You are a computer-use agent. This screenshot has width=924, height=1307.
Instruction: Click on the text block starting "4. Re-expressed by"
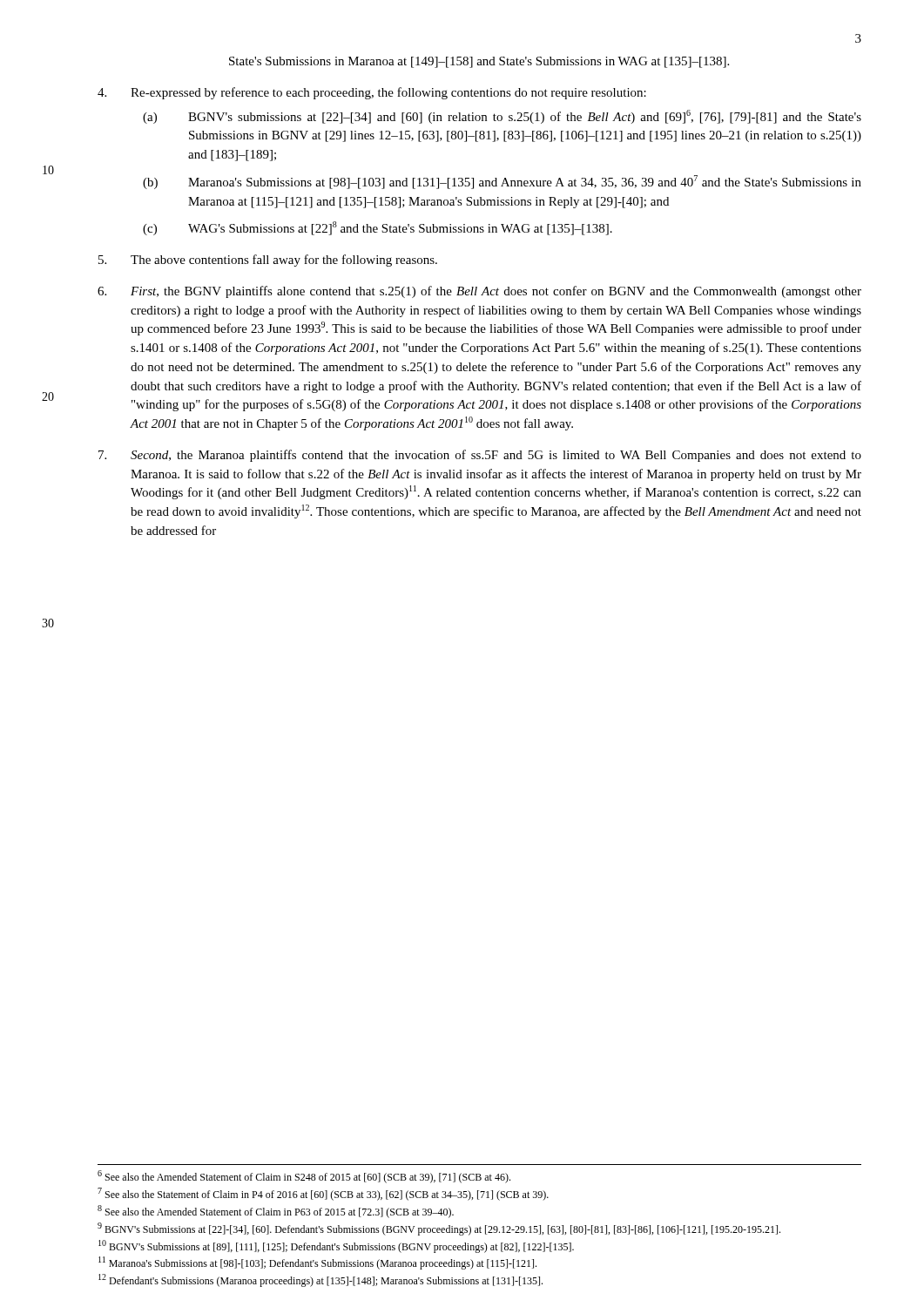[479, 93]
